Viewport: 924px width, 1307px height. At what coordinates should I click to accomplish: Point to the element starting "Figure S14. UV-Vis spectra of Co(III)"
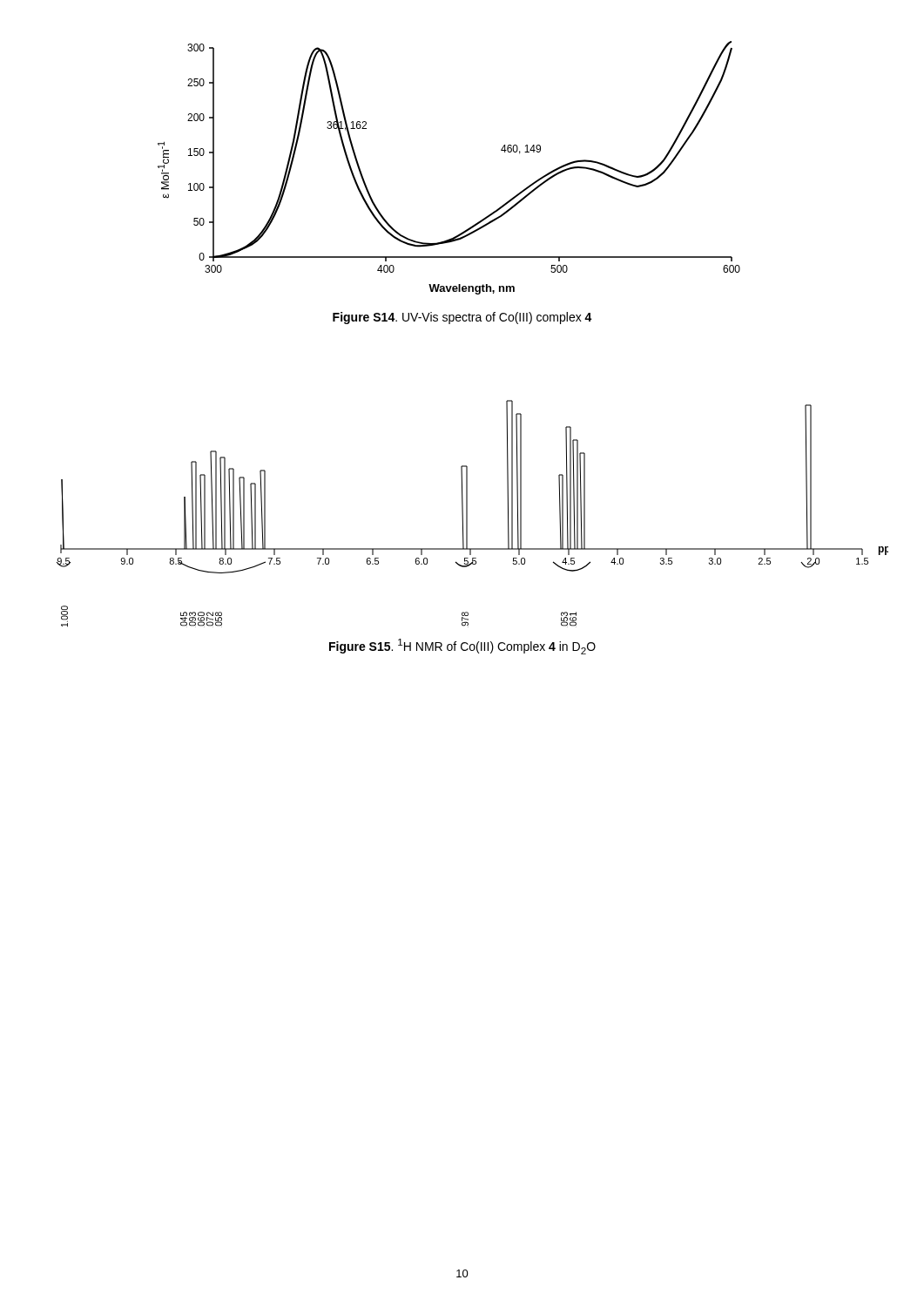point(462,317)
